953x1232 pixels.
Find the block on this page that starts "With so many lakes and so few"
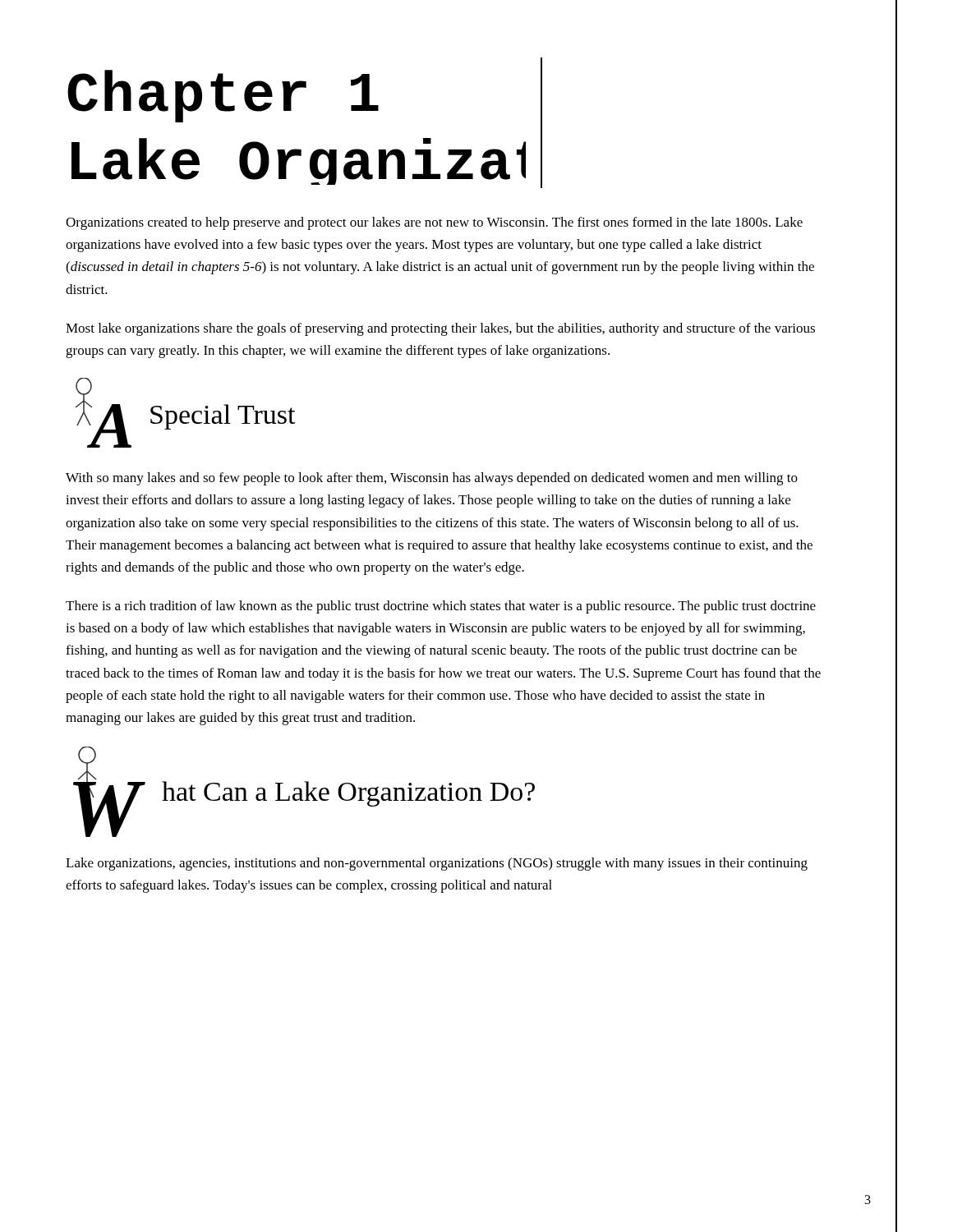[439, 522]
